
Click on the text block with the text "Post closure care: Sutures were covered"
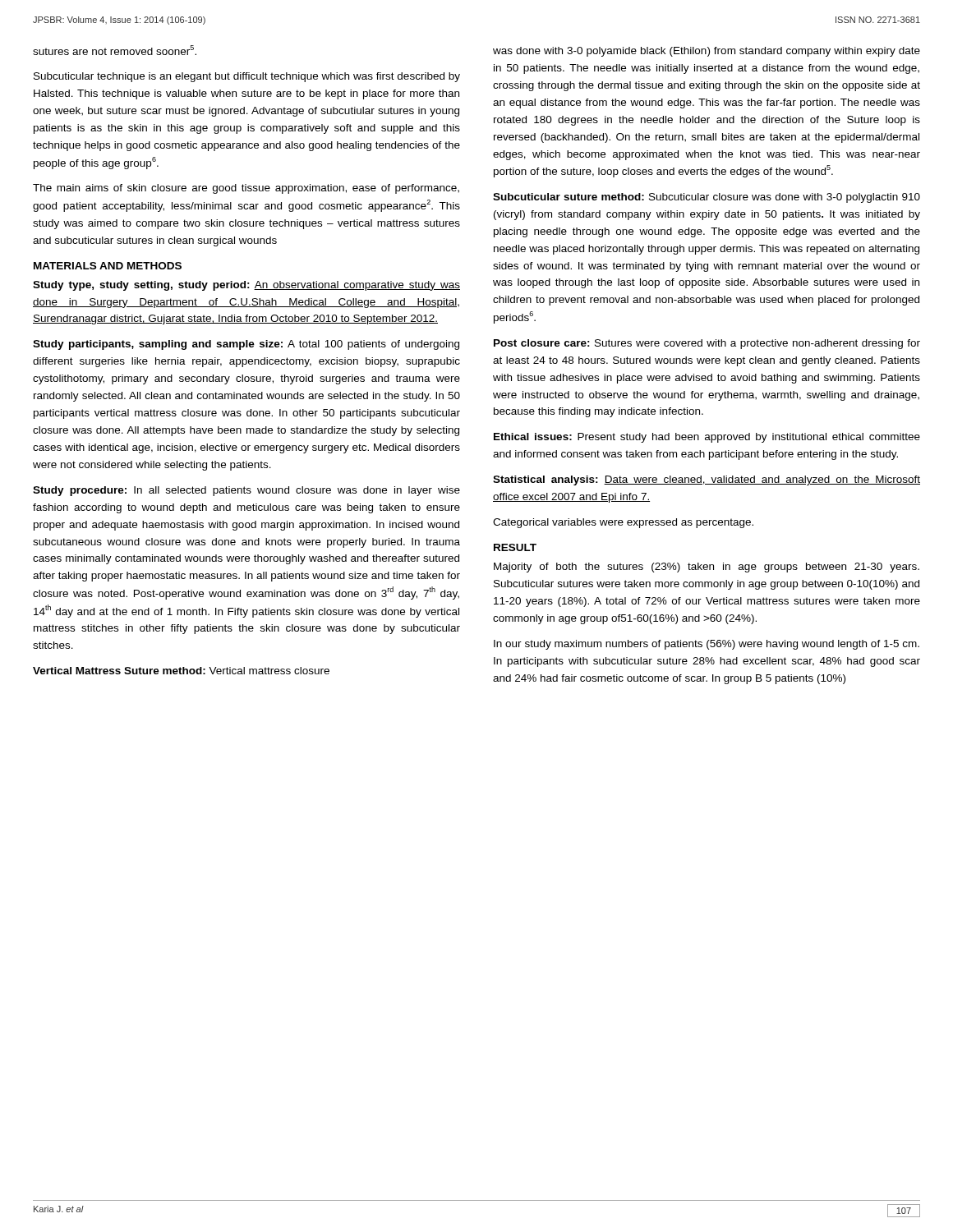(707, 377)
